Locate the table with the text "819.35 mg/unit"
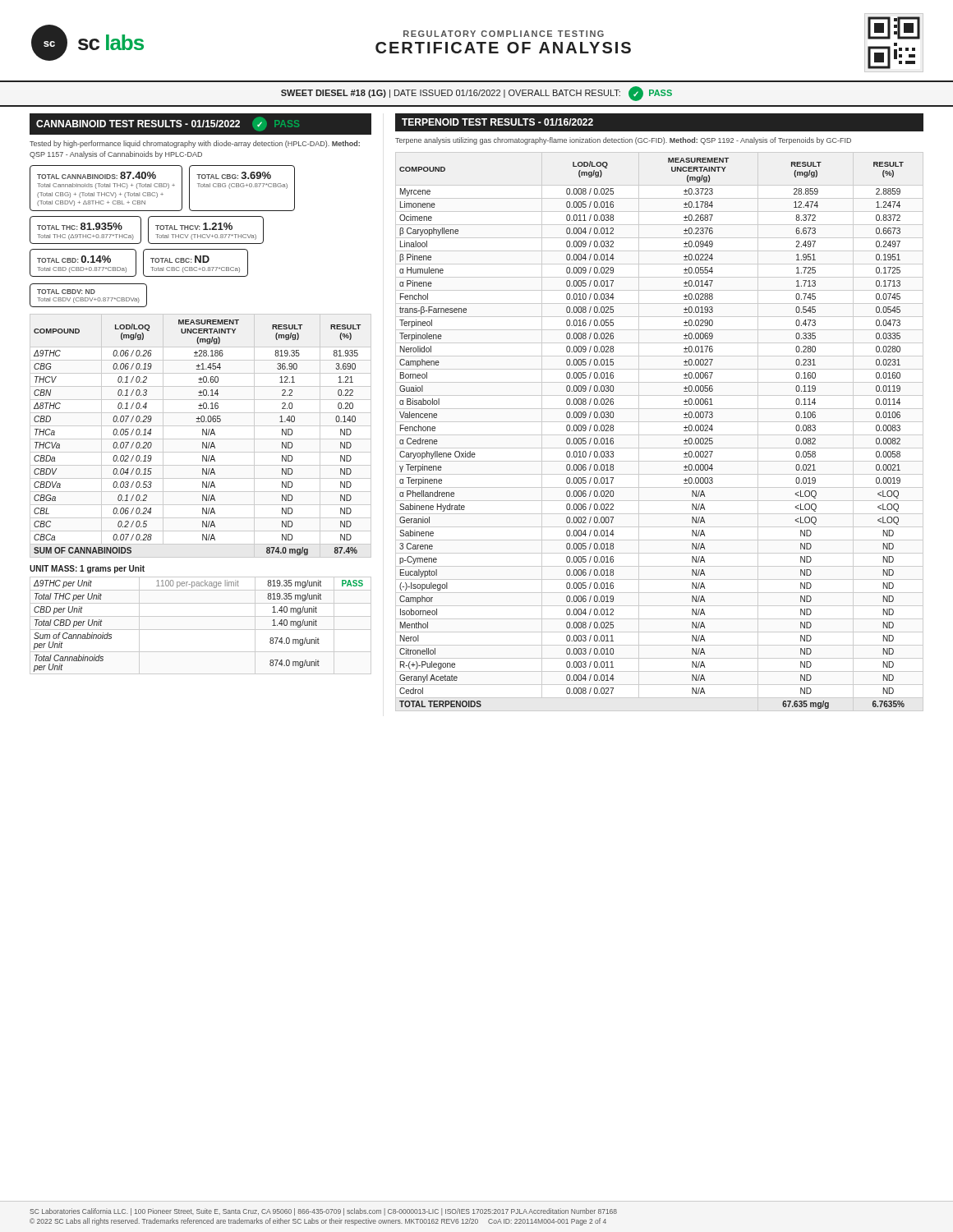The height and width of the screenshot is (1232, 953). (x=200, y=626)
